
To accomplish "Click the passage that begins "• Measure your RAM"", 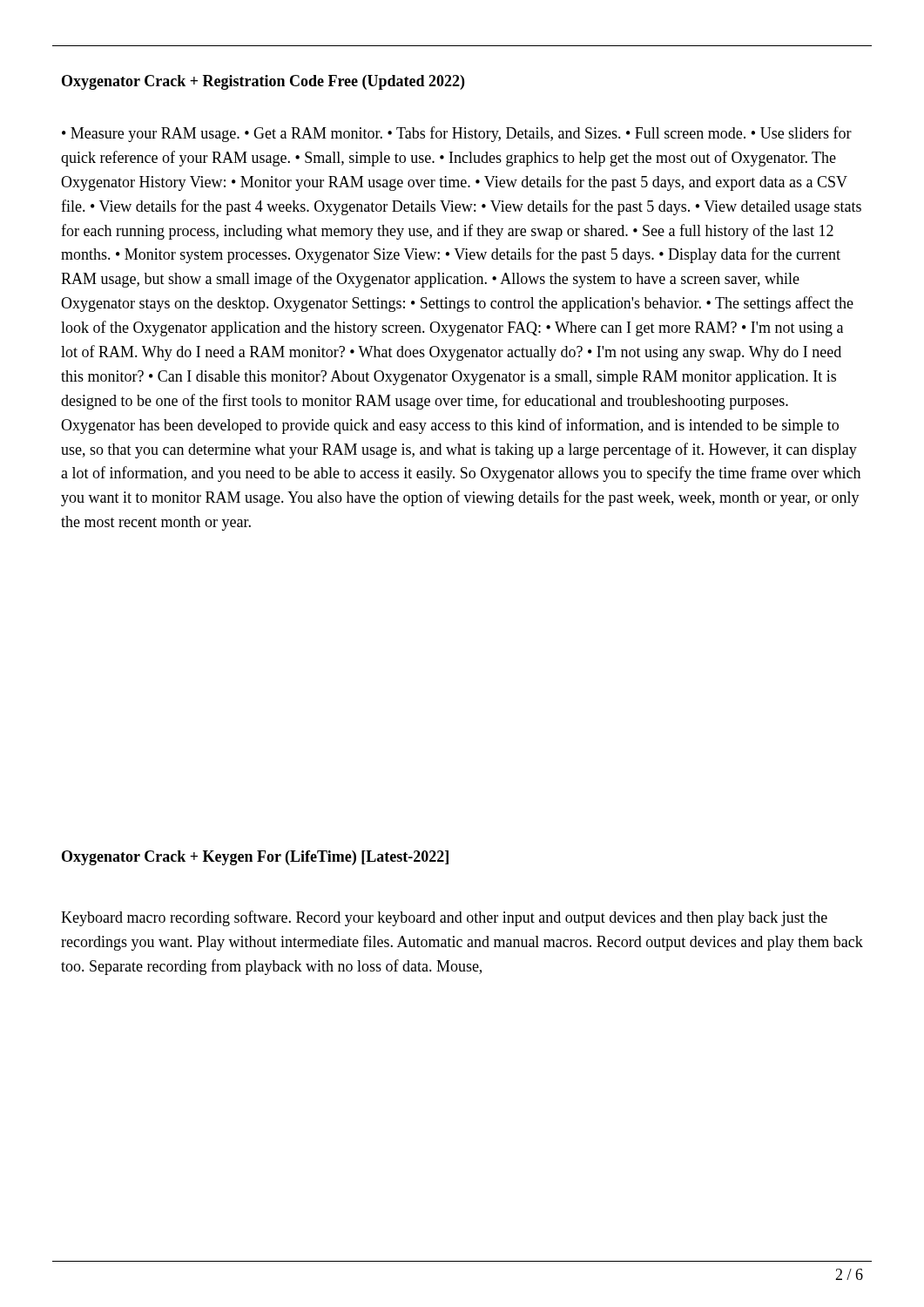I will [462, 329].
